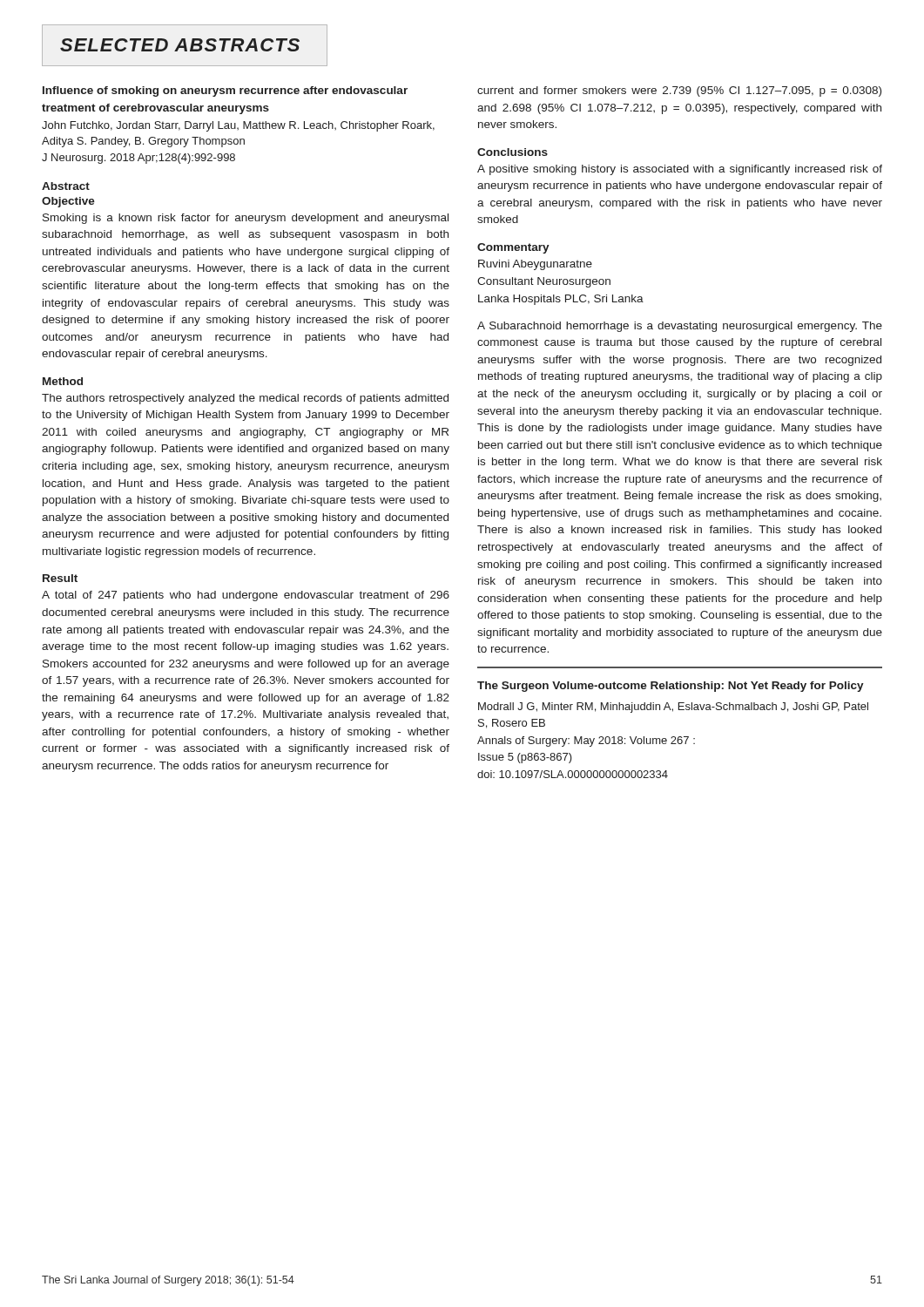The height and width of the screenshot is (1307, 924).
Task: Find the text block that says "current and former smokers were 2.739 (95% CI"
Action: 680,108
